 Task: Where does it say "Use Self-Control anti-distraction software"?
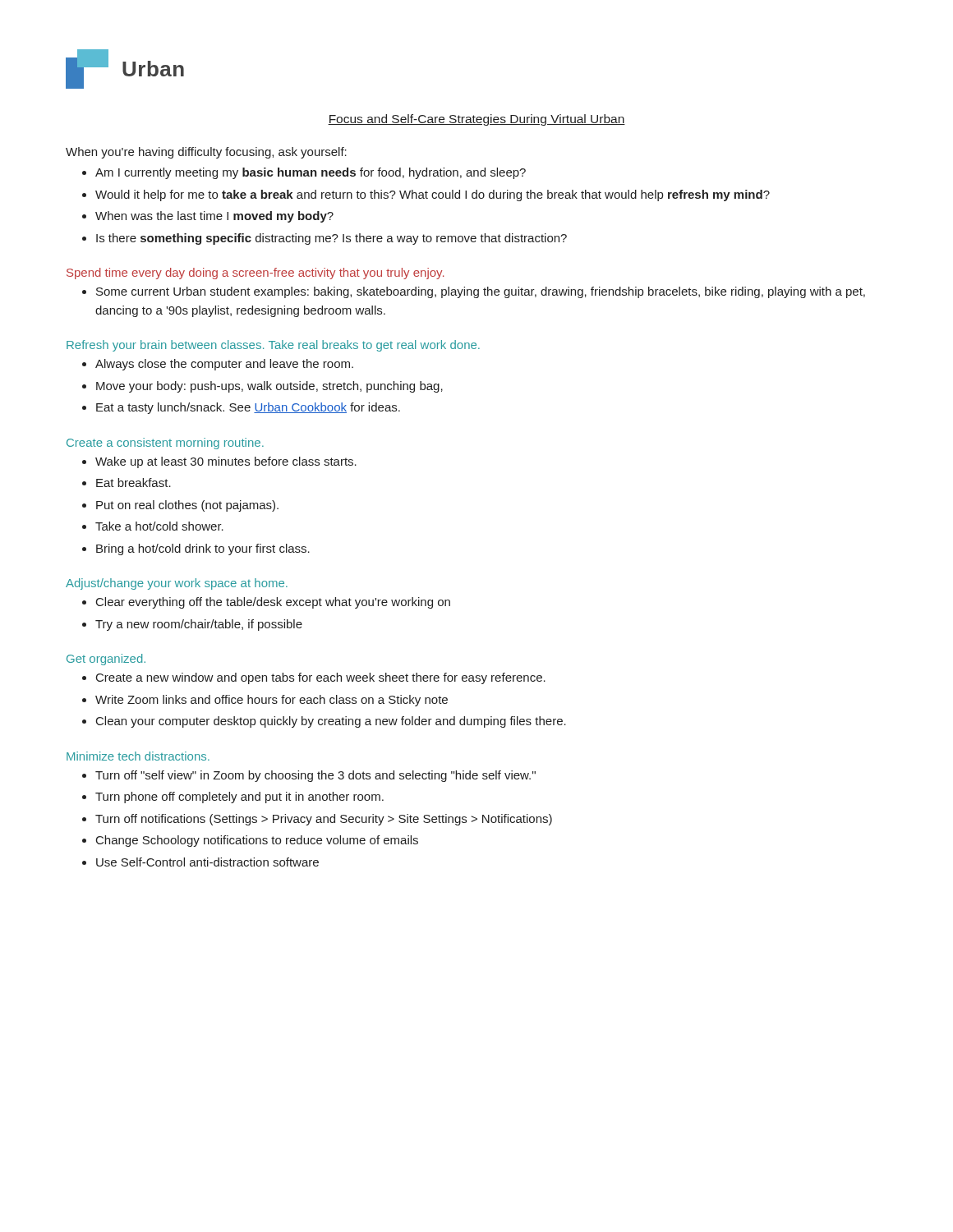[200, 862]
